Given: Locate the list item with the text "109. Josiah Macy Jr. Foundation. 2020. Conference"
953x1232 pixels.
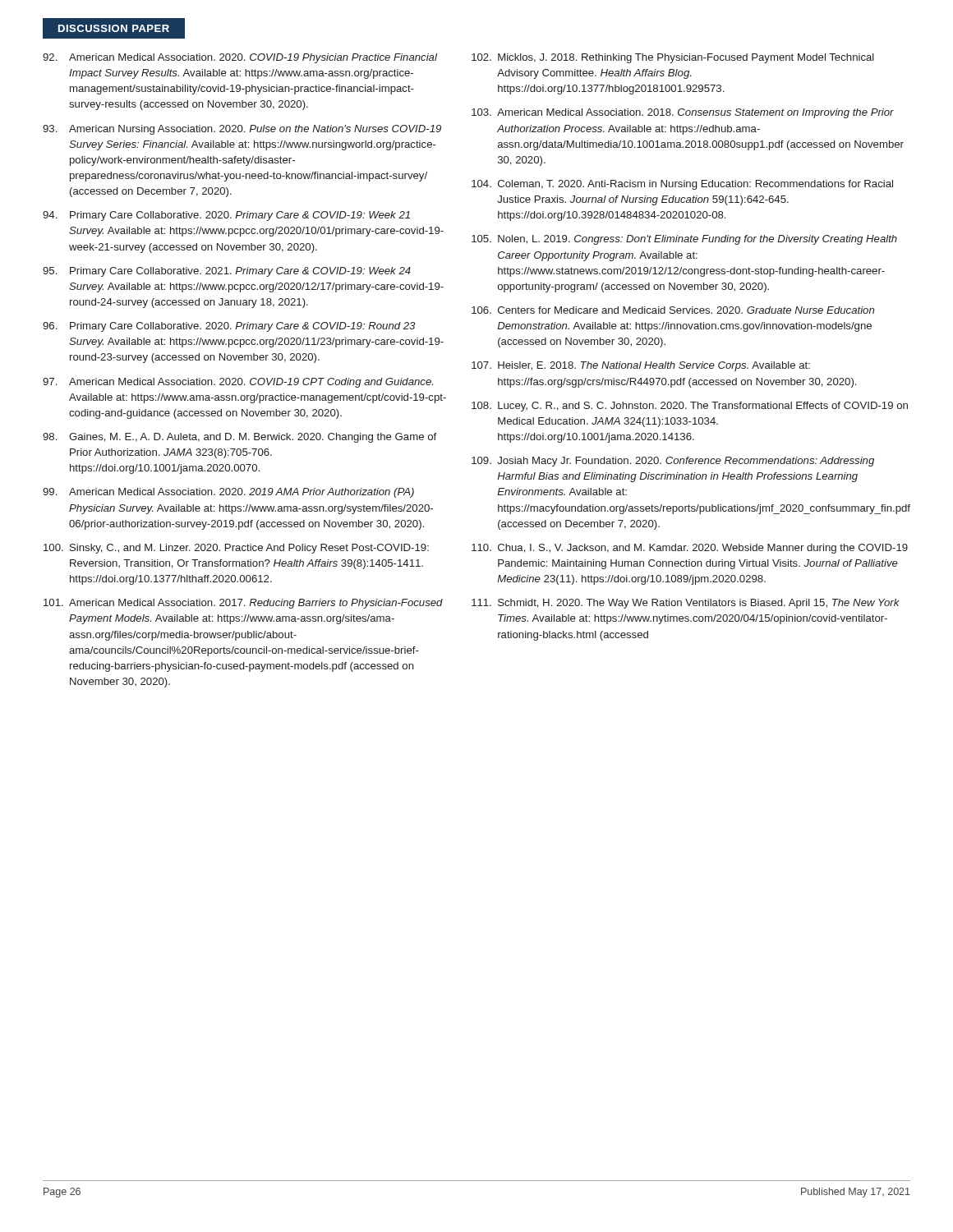Looking at the screenshot, I should (673, 462).
